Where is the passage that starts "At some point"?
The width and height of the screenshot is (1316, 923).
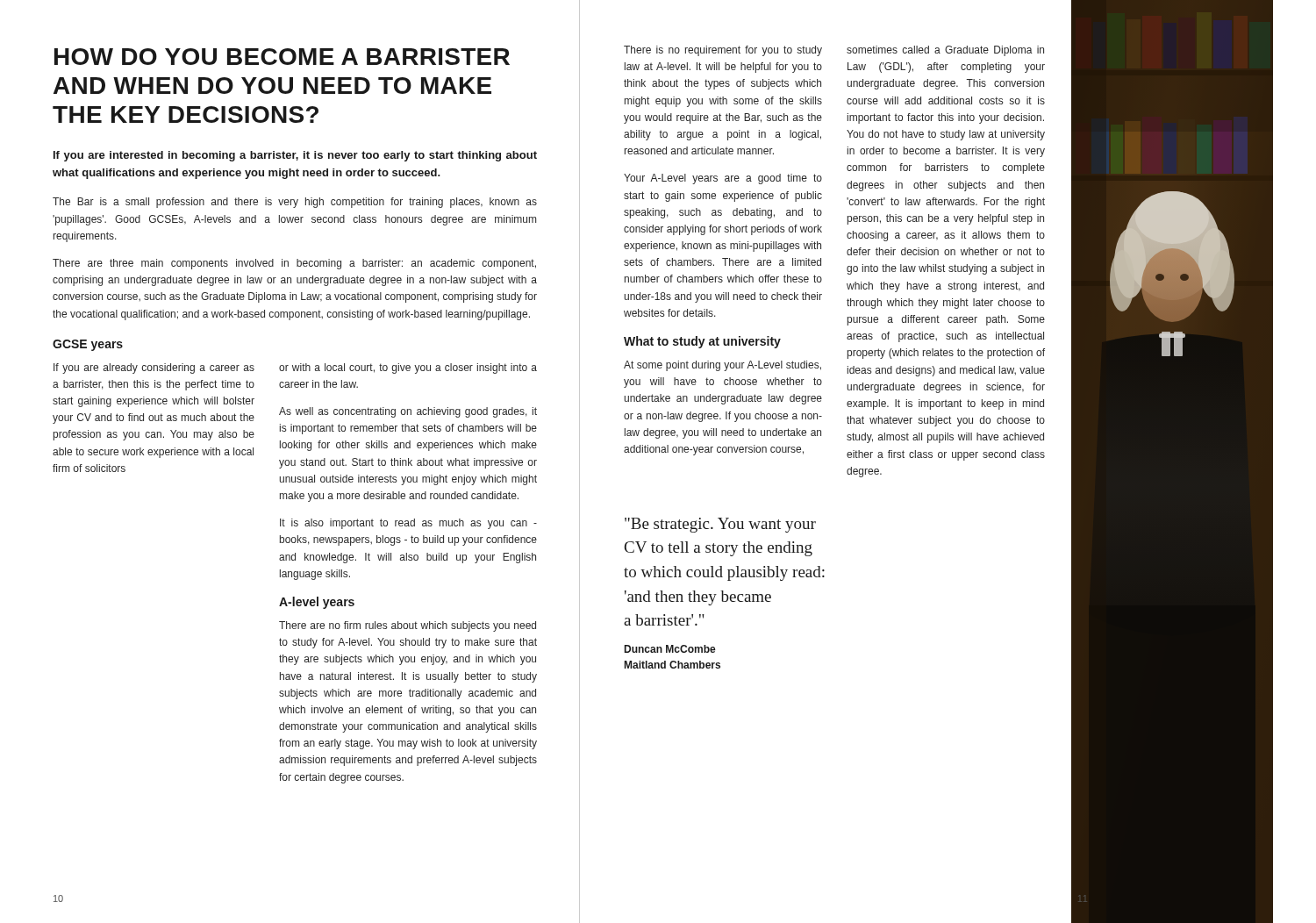[x=723, y=407]
